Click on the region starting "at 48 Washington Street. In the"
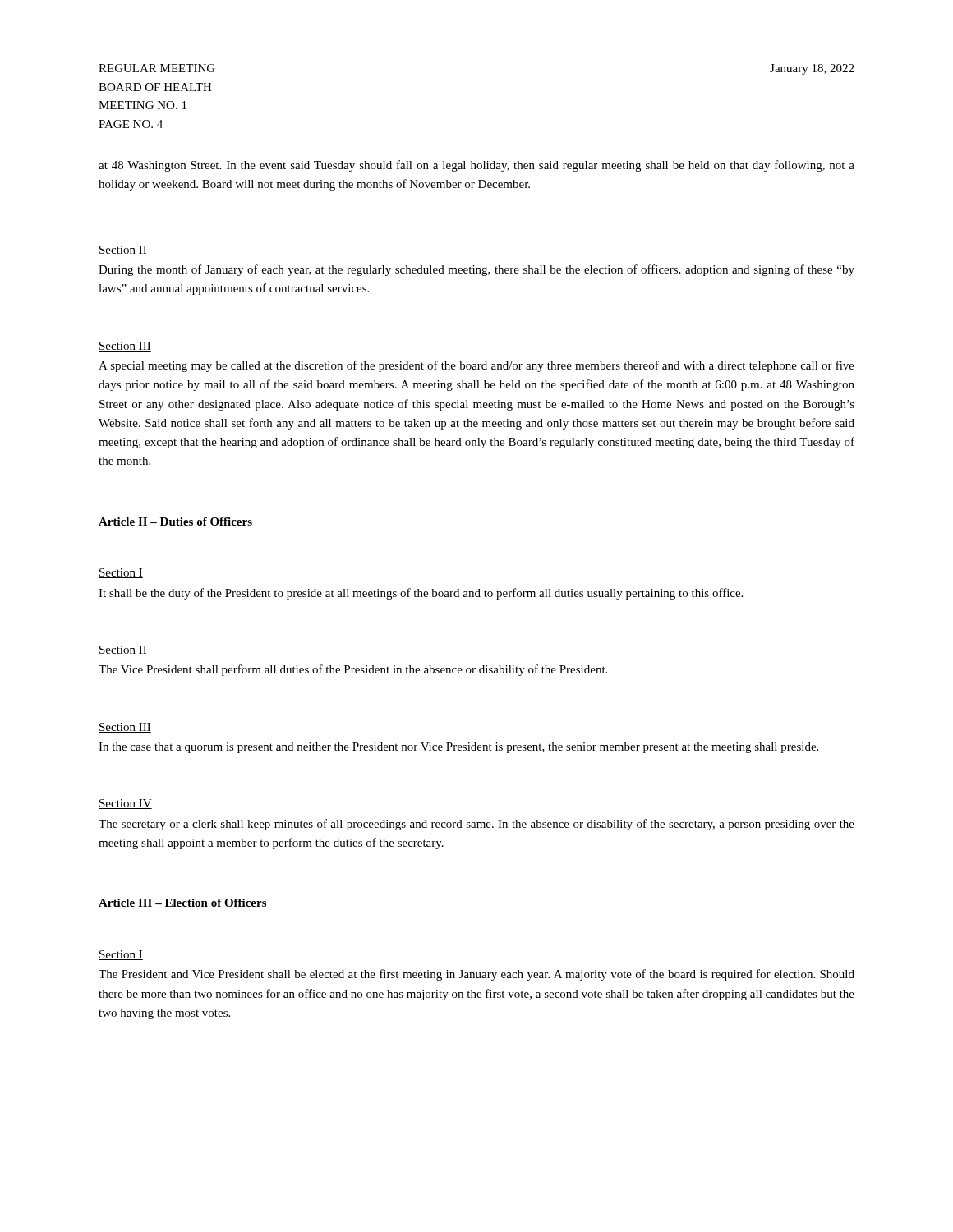 476,175
